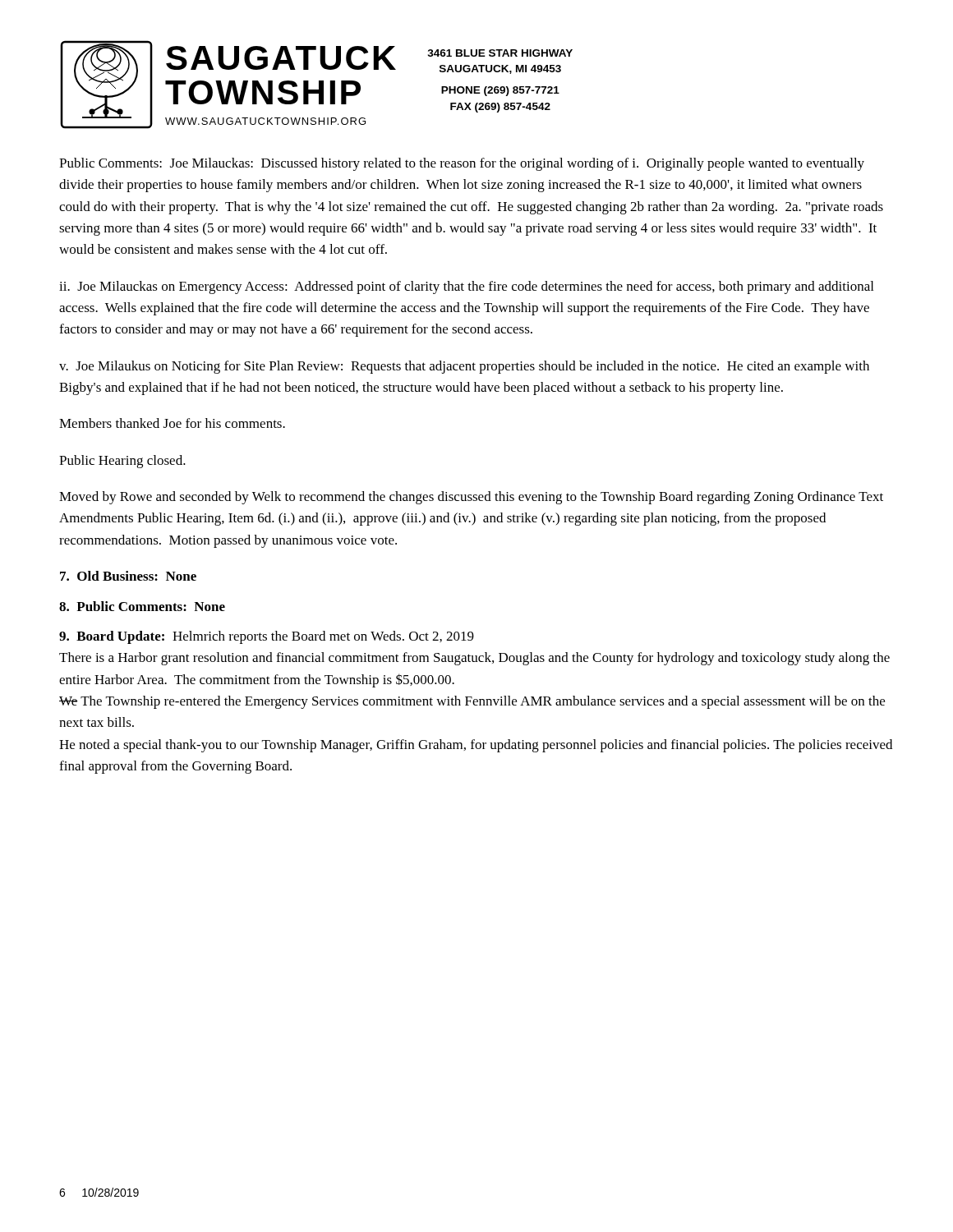This screenshot has height=1232, width=953.
Task: Point to the block beginning "Moved by Rowe"
Action: (471, 518)
